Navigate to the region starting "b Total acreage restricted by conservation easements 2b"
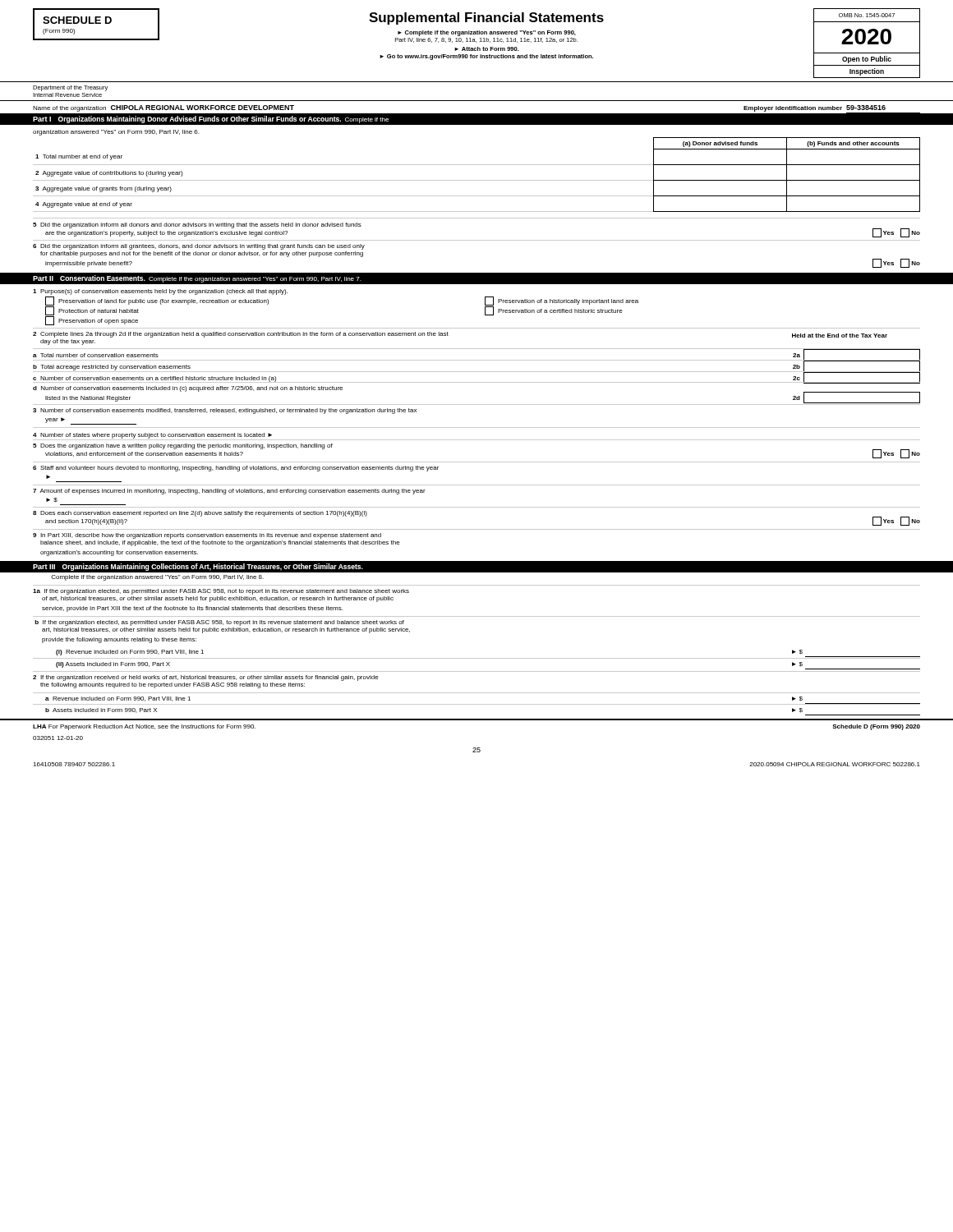Screen dimensions: 1232x953 pyautogui.click(x=476, y=366)
